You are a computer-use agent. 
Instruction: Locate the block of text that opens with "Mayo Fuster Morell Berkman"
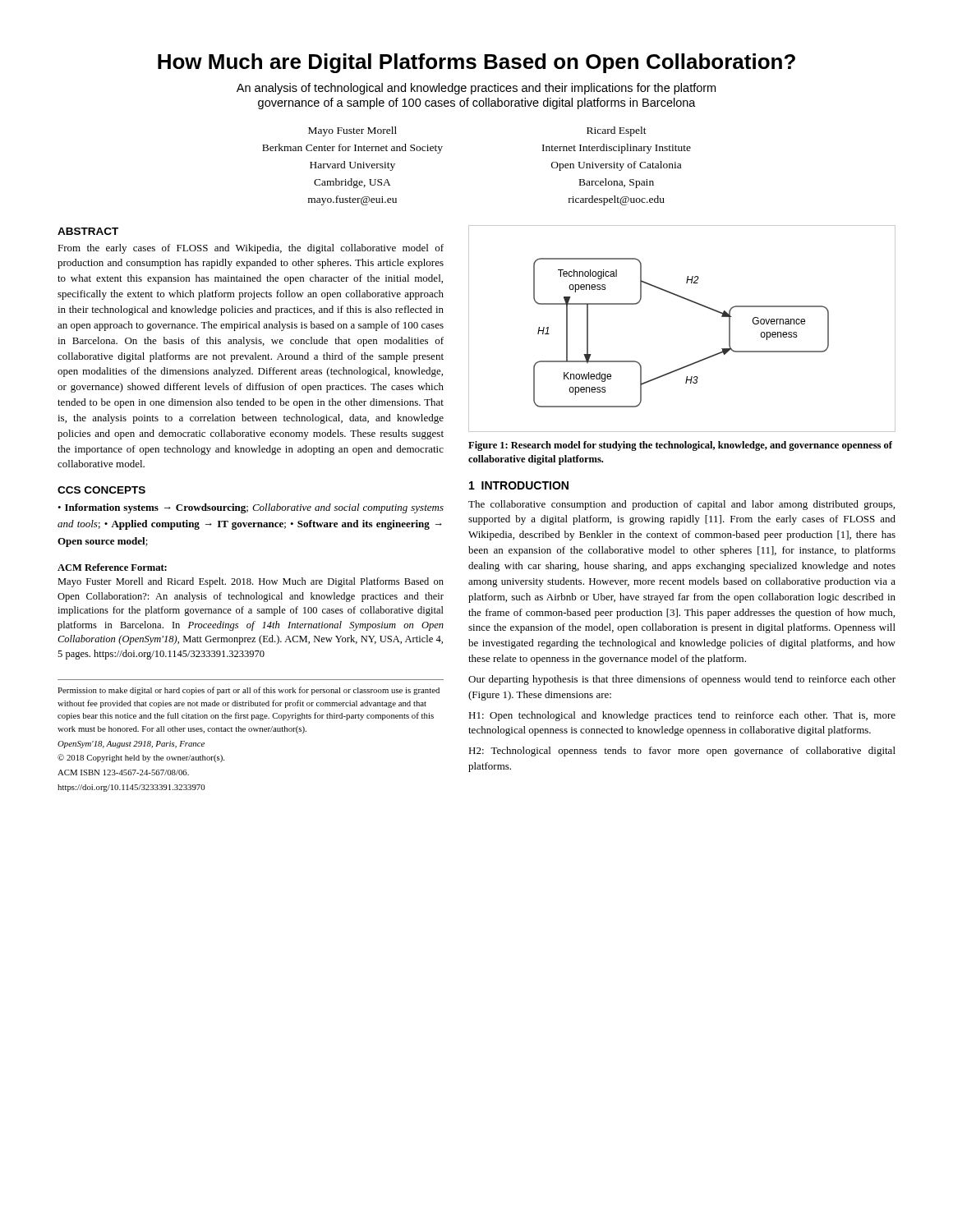click(x=352, y=165)
